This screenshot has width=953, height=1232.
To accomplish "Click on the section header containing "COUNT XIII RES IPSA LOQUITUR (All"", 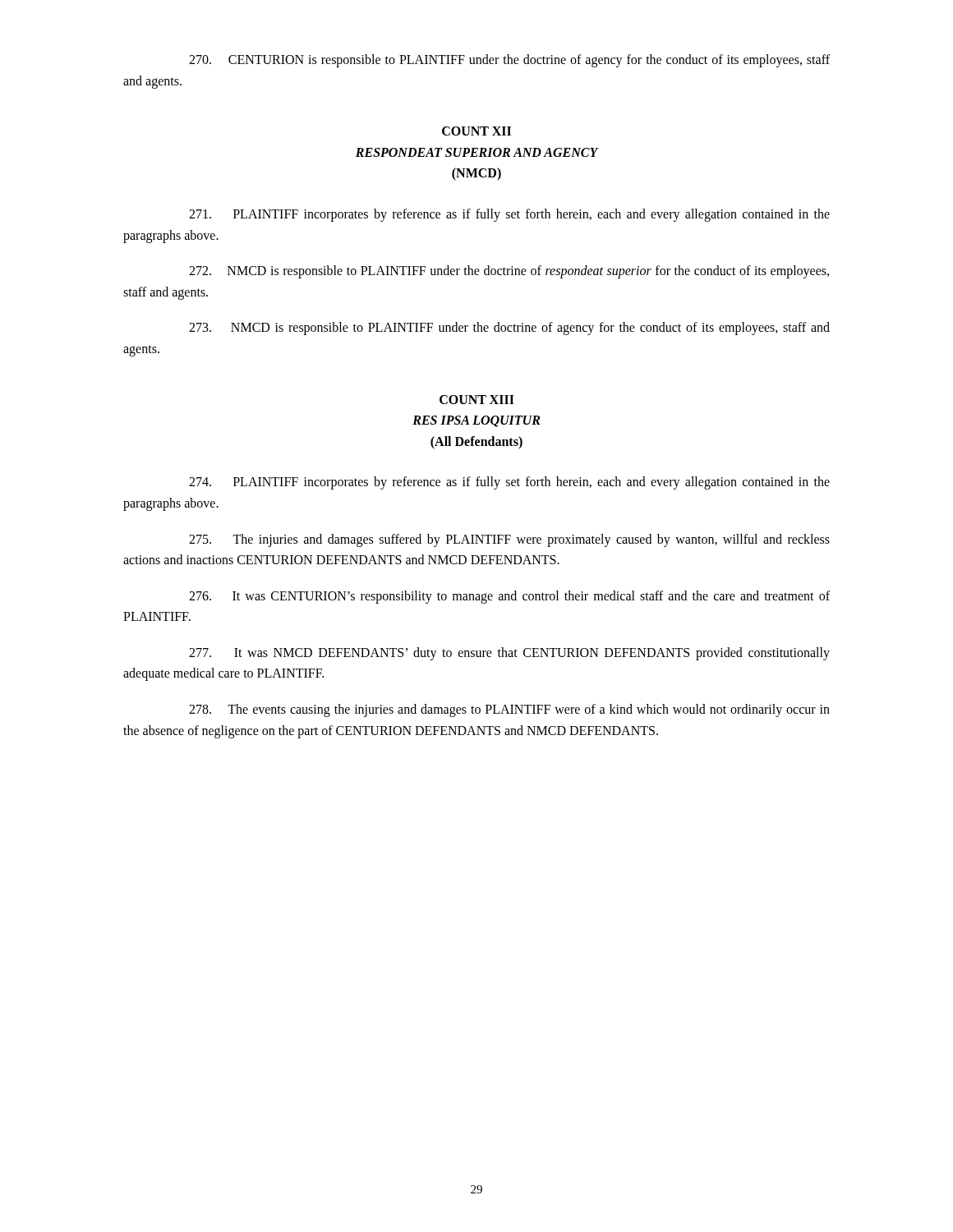I will pos(476,420).
